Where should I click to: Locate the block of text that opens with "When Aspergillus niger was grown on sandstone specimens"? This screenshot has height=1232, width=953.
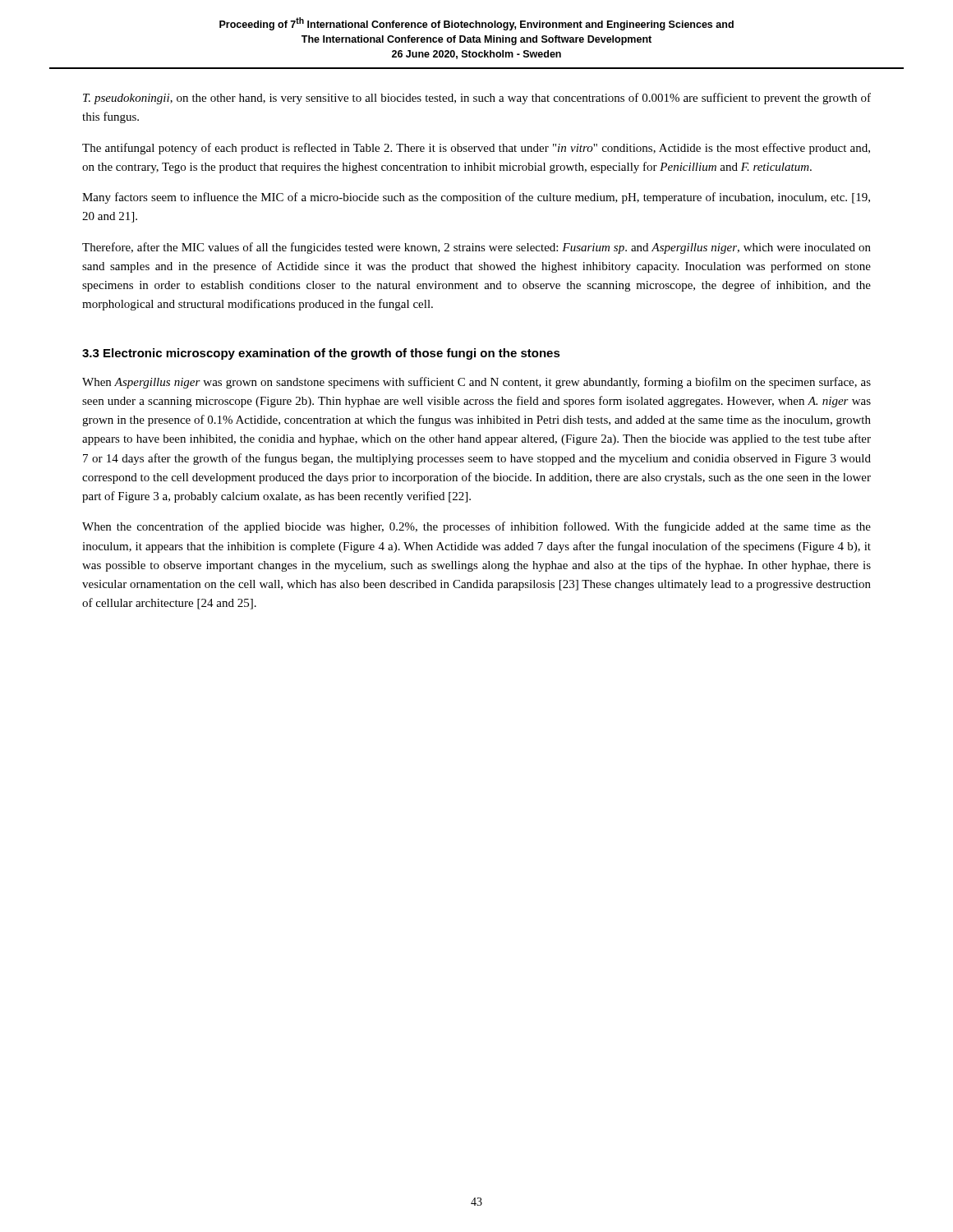coord(476,439)
